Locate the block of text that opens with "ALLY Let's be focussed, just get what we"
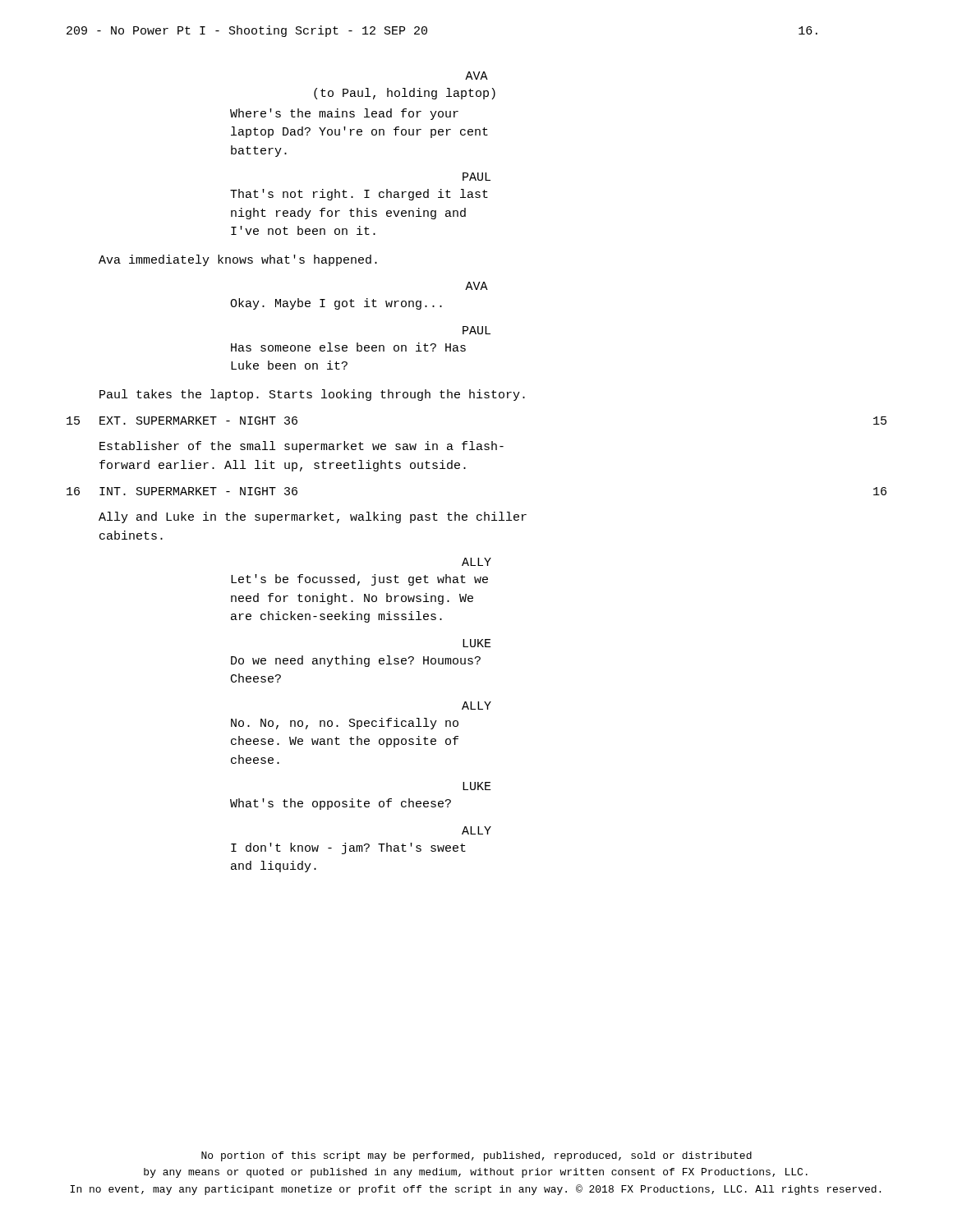953x1232 pixels. click(476, 592)
